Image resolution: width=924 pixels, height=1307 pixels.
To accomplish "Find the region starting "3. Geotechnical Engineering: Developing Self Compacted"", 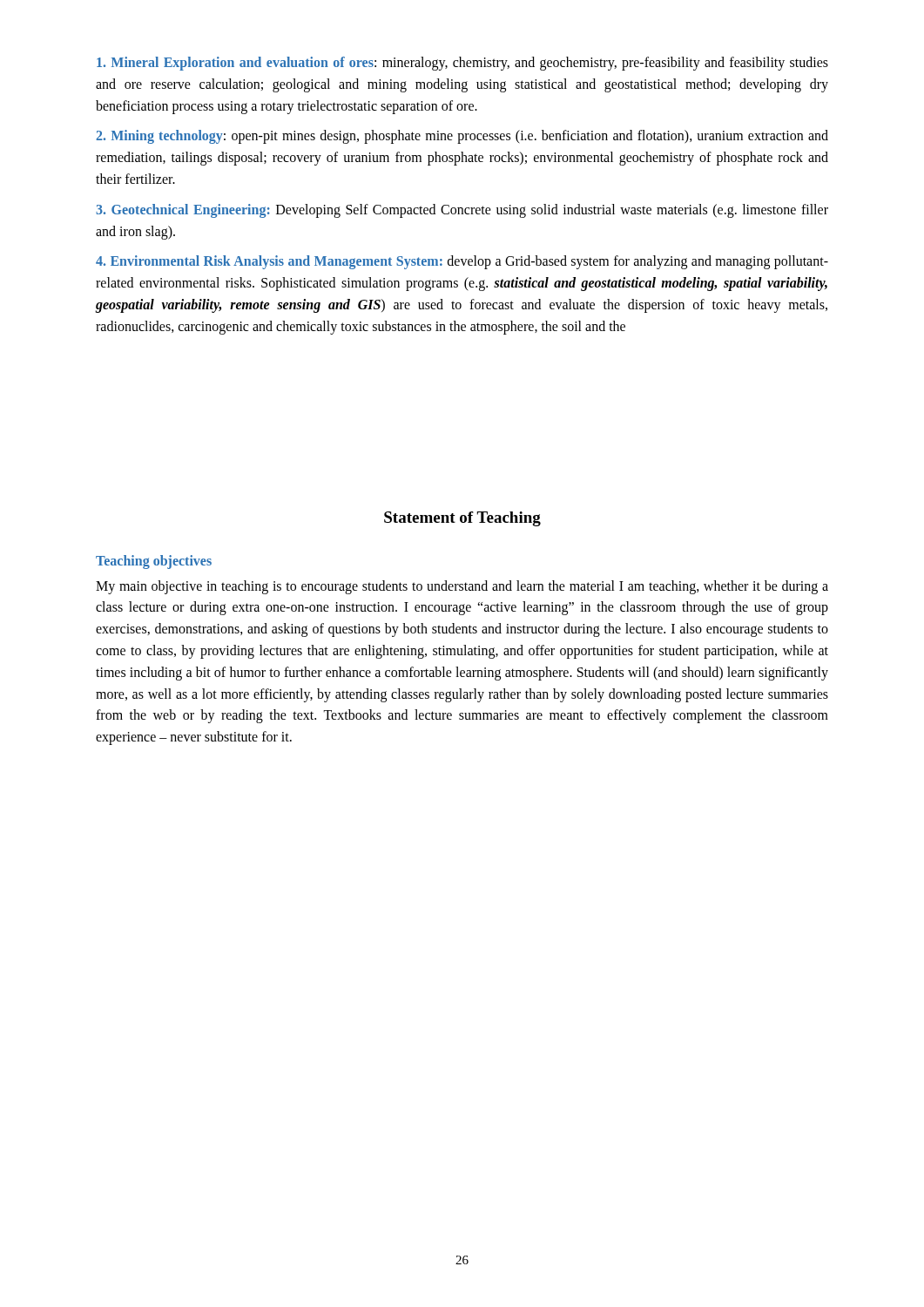I will point(462,221).
